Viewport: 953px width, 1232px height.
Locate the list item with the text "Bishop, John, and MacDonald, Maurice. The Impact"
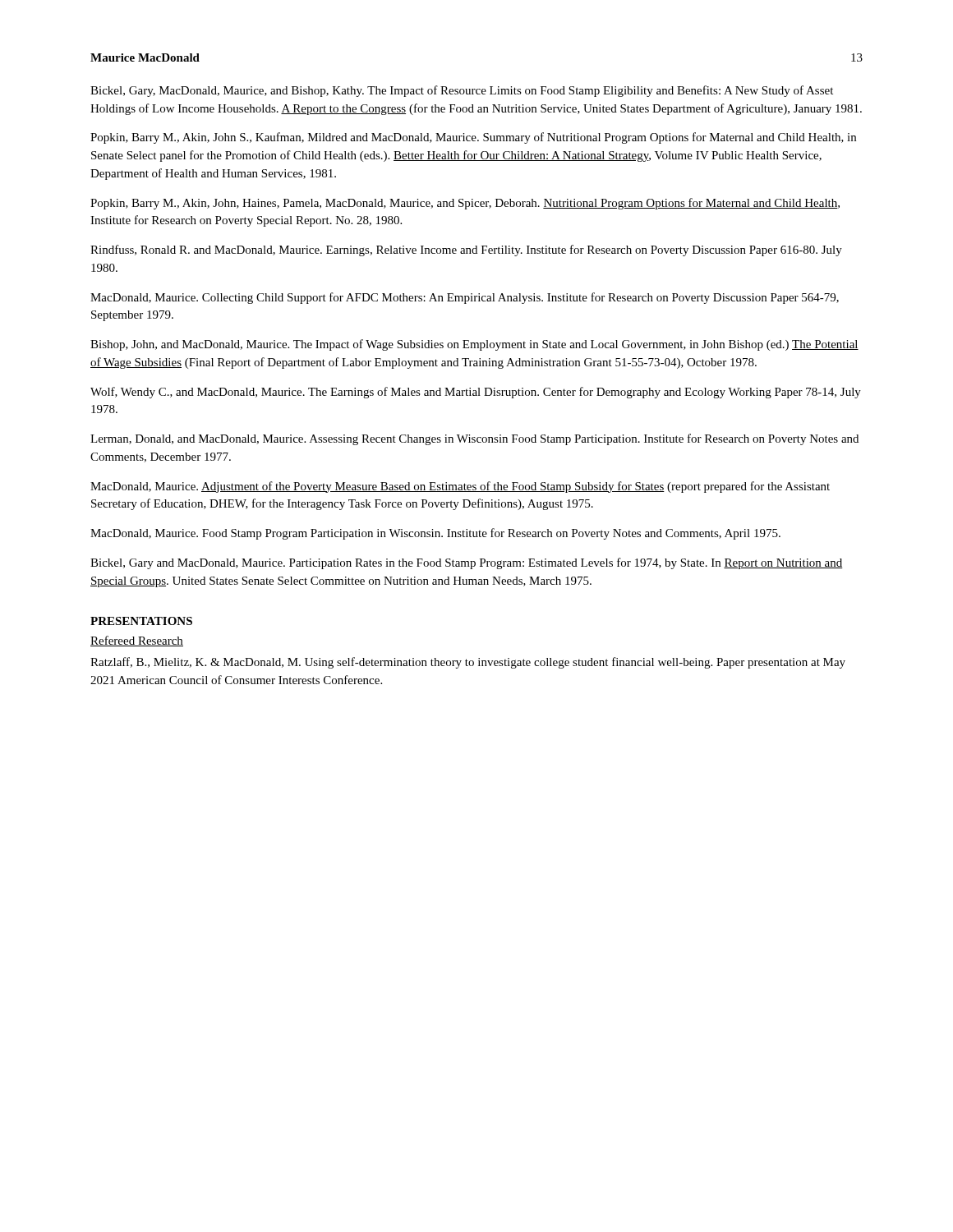click(x=474, y=353)
